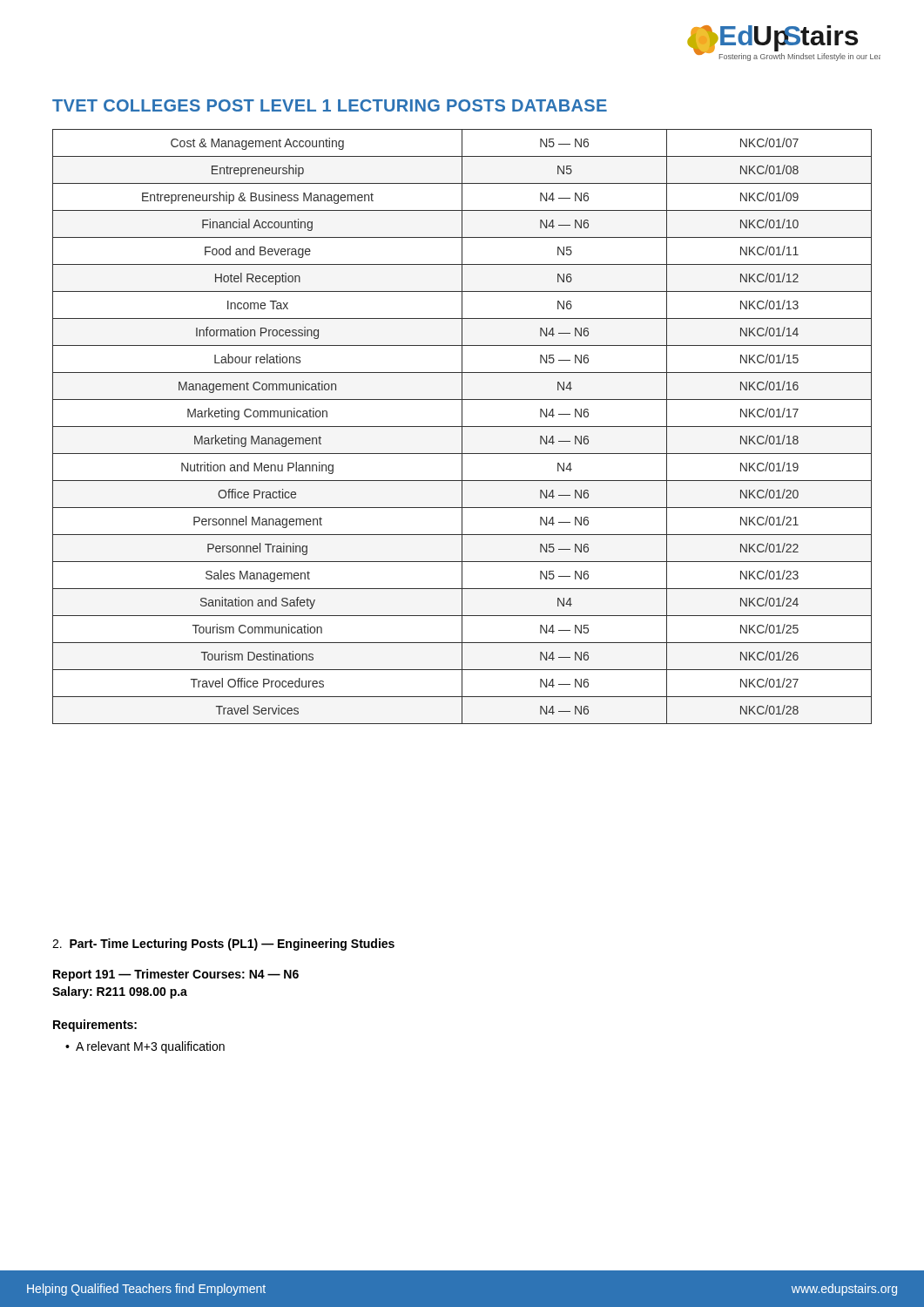
Task: Find the region starting "• A relevant M+3 qualification"
Action: (x=145, y=1046)
